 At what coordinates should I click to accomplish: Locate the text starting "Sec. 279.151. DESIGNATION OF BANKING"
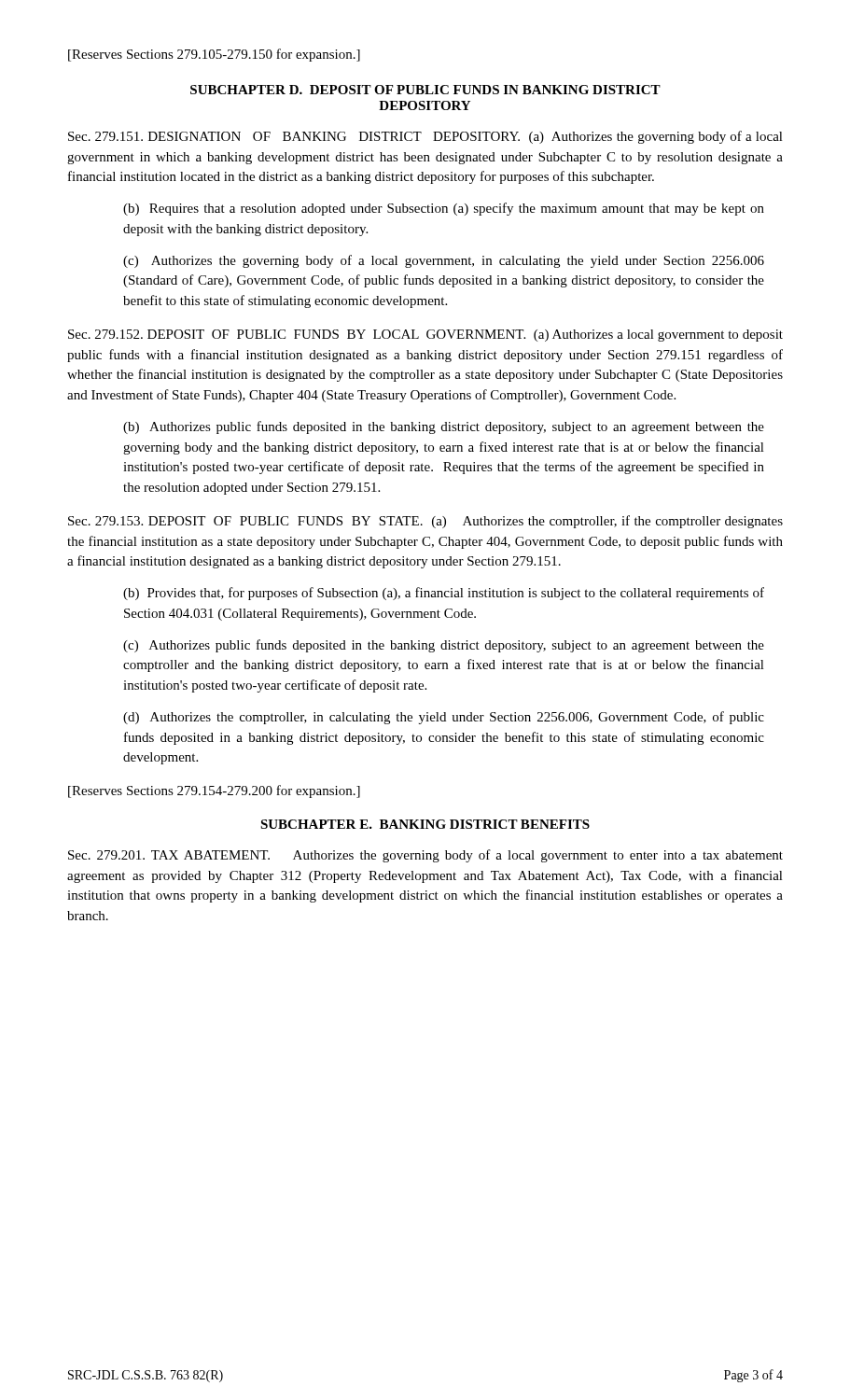[x=425, y=157]
